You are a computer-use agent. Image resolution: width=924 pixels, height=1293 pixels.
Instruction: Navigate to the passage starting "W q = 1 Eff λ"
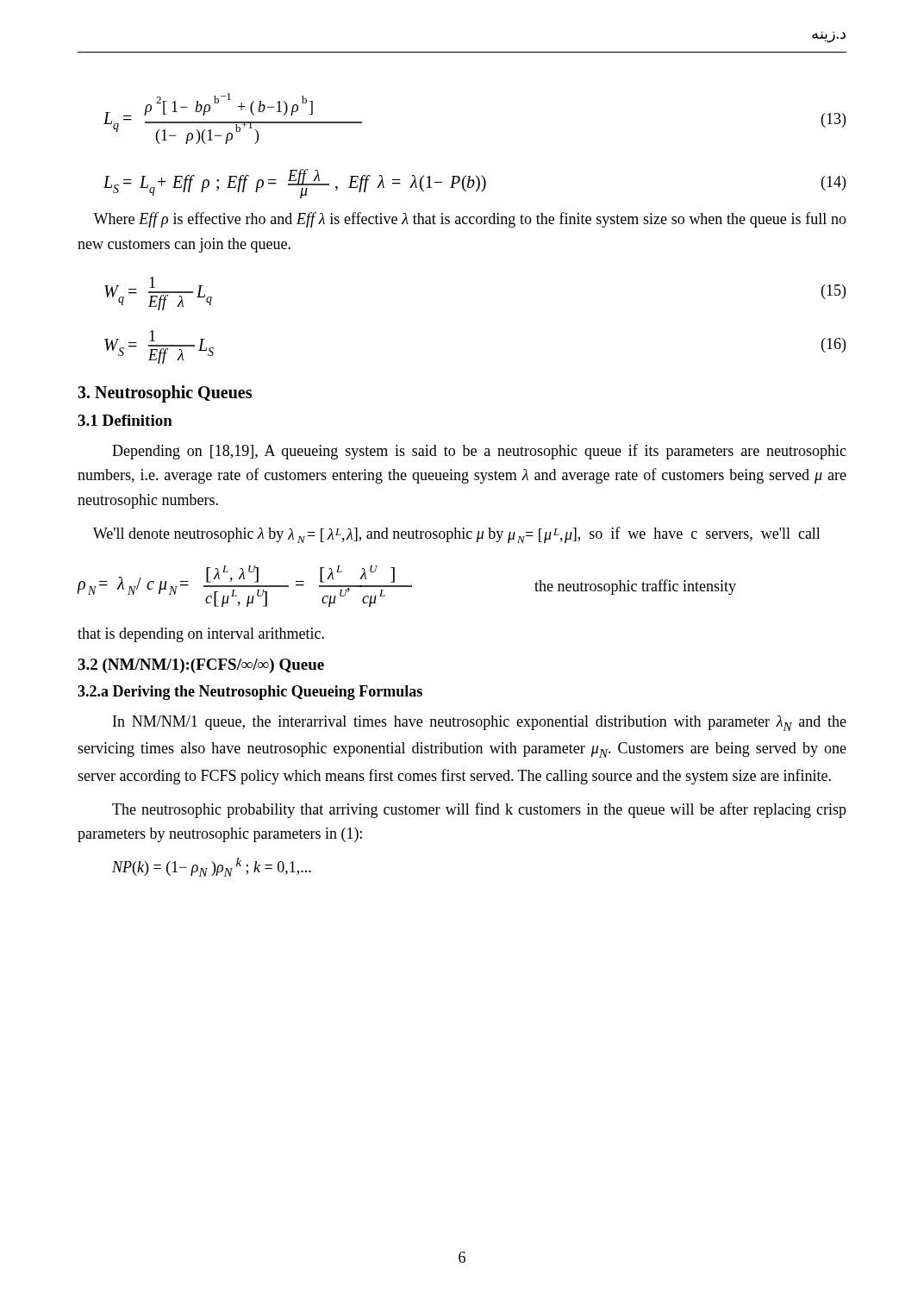tap(170, 293)
